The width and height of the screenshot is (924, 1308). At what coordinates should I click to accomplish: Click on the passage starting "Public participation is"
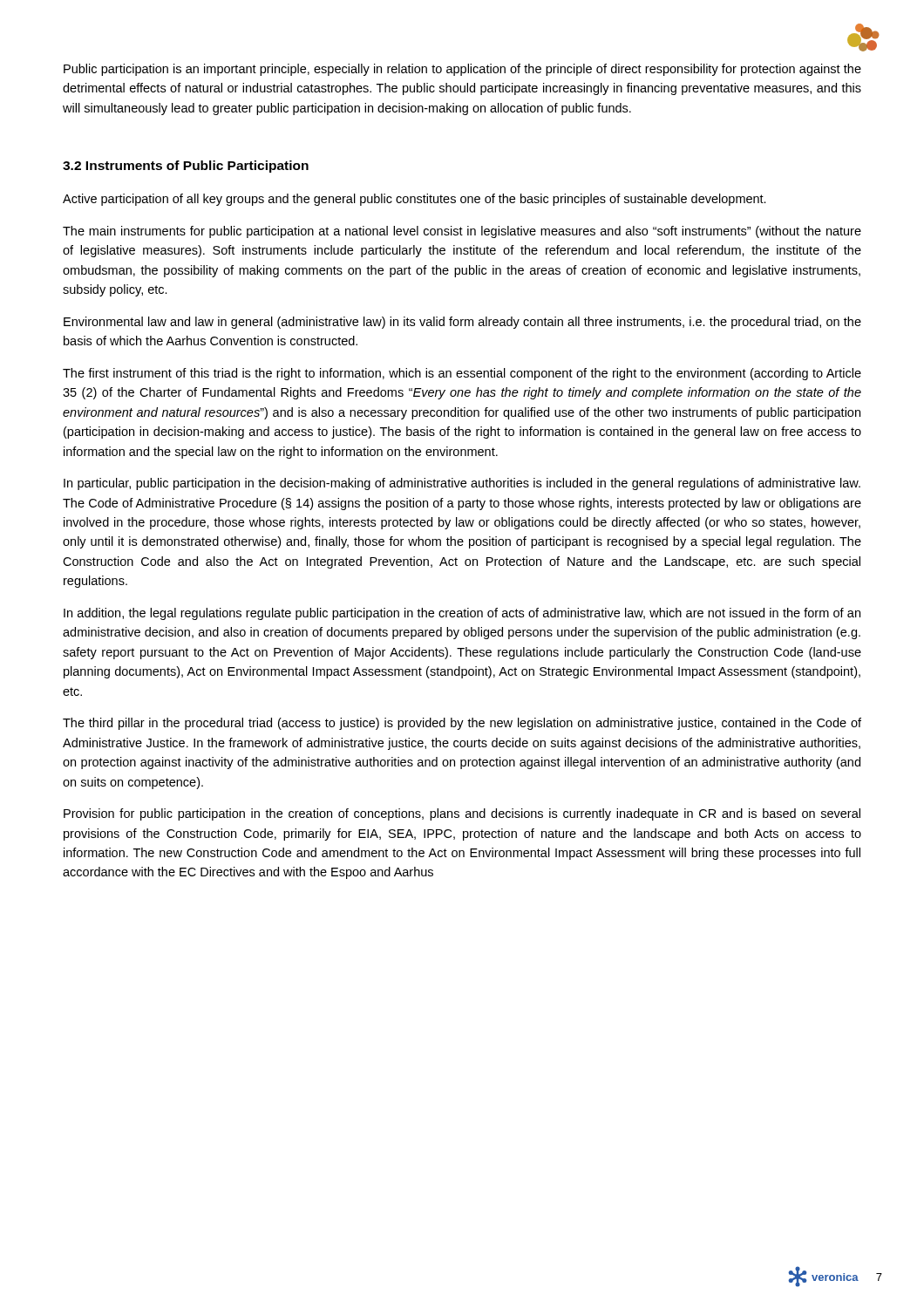pos(462,88)
